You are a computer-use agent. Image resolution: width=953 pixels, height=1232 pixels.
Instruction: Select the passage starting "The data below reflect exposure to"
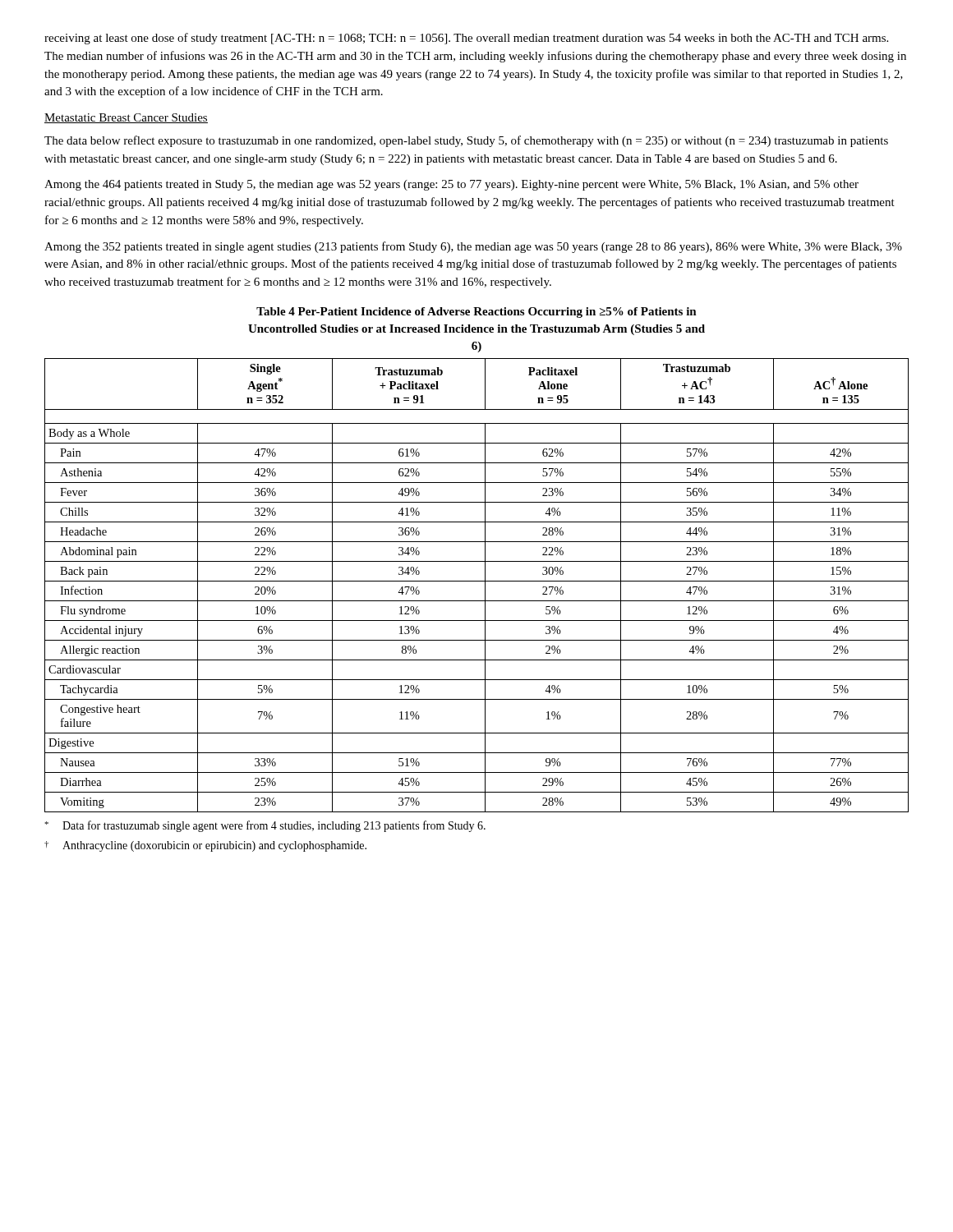pyautogui.click(x=476, y=150)
